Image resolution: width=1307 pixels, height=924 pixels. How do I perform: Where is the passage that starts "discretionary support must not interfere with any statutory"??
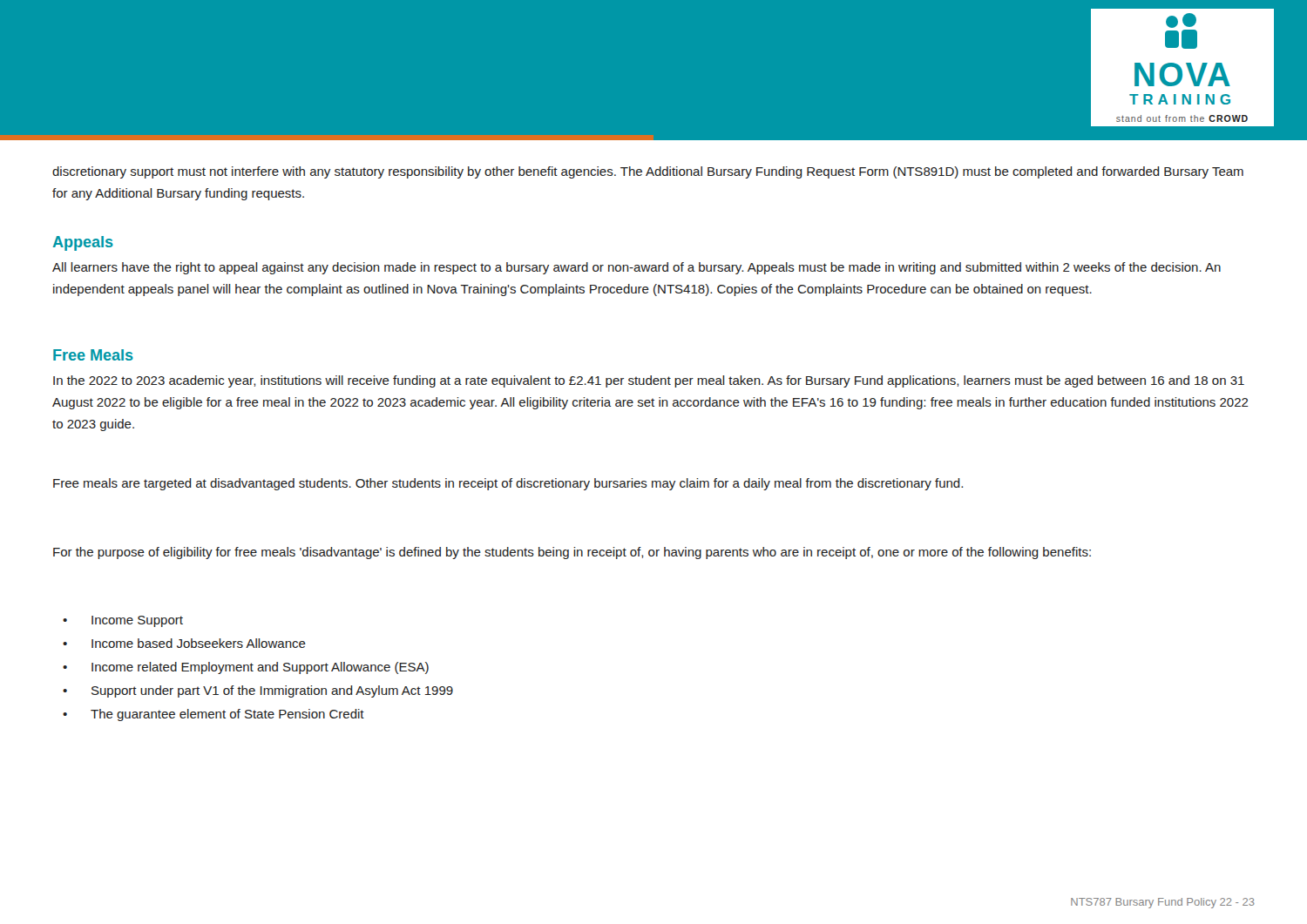[x=648, y=182]
